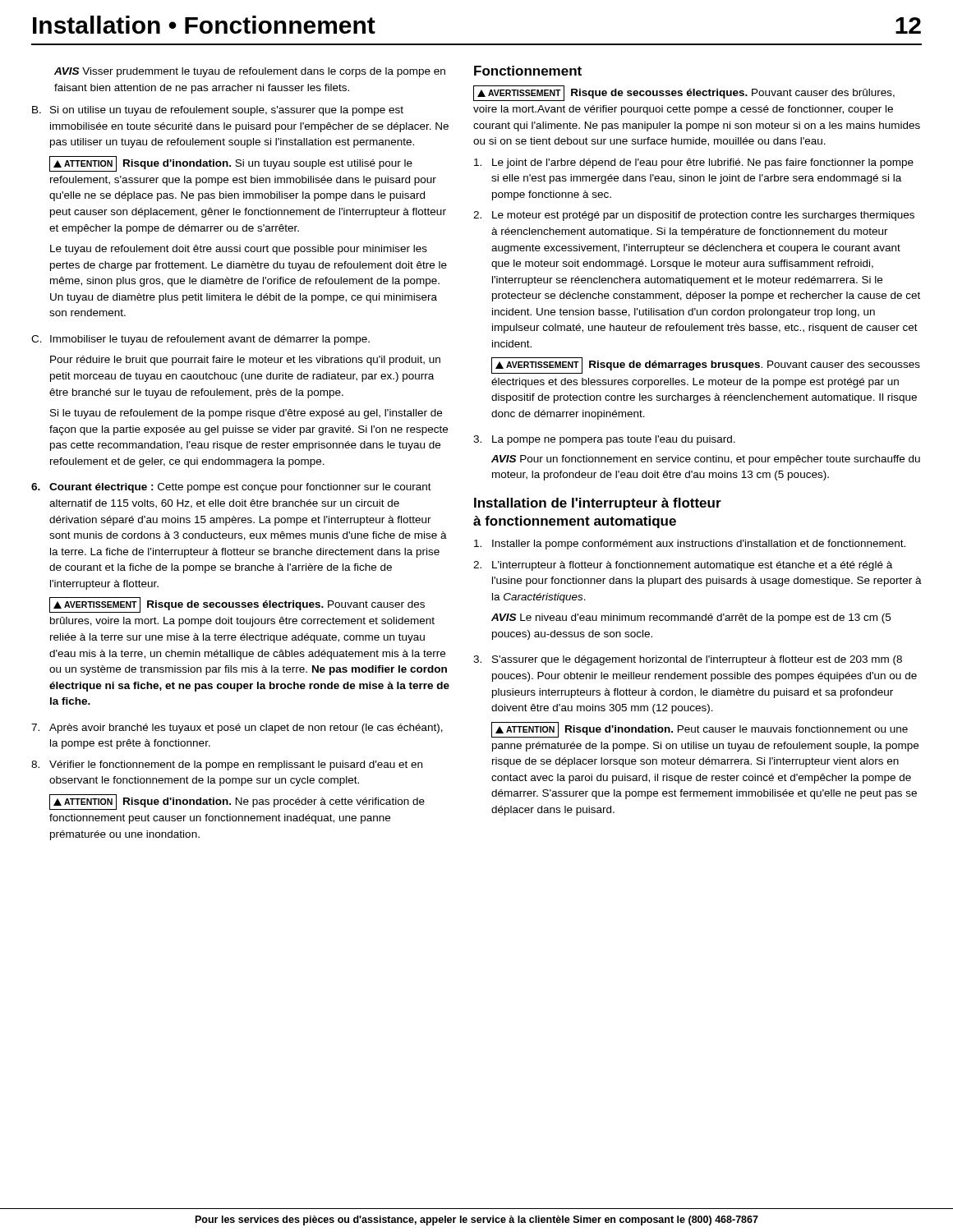Find the block on this page that starts "Installer la pompe"

tap(698, 544)
